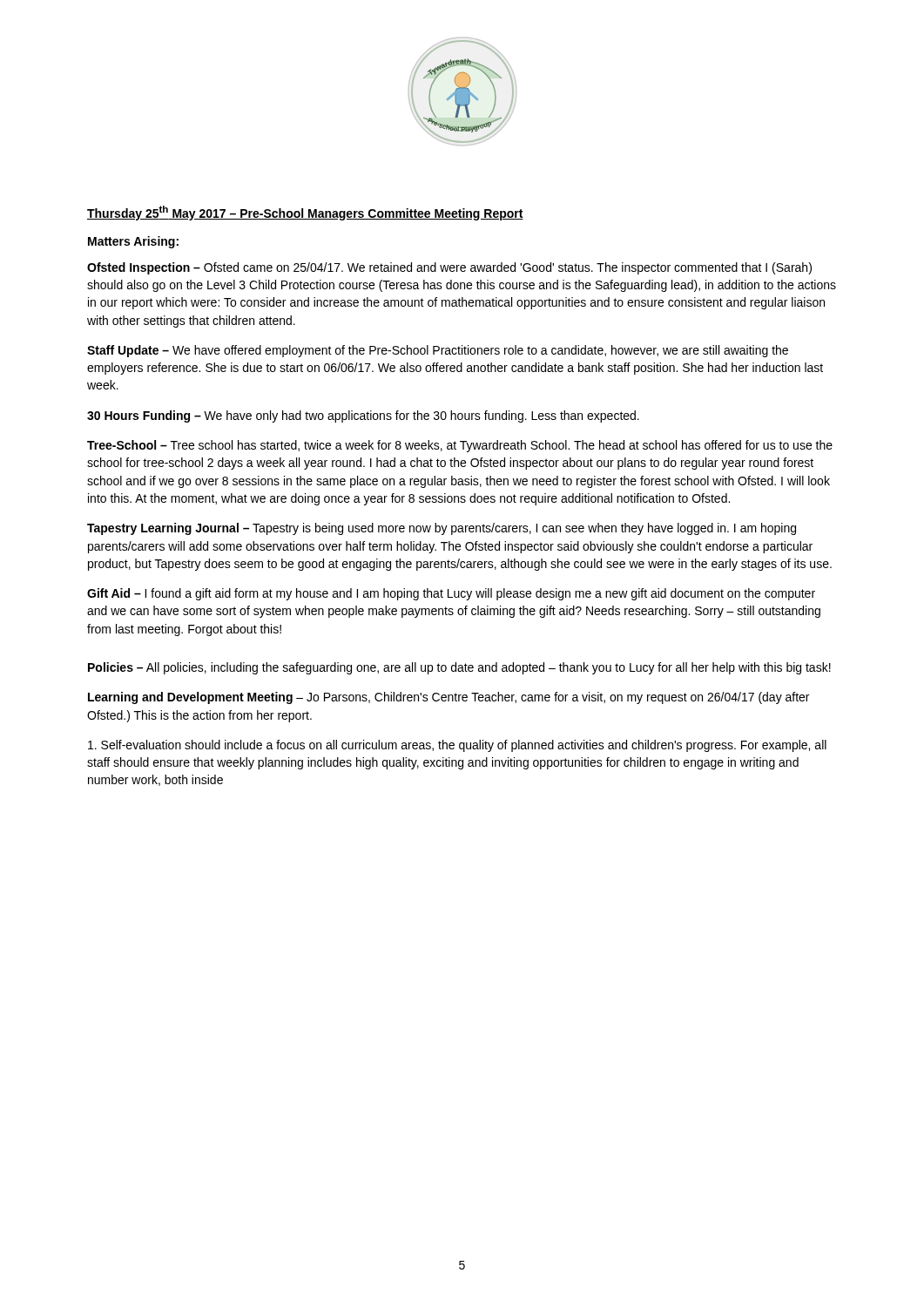This screenshot has width=924, height=1307.
Task: Find the text block with the text "Staff Update – We have offered"
Action: pos(455,368)
